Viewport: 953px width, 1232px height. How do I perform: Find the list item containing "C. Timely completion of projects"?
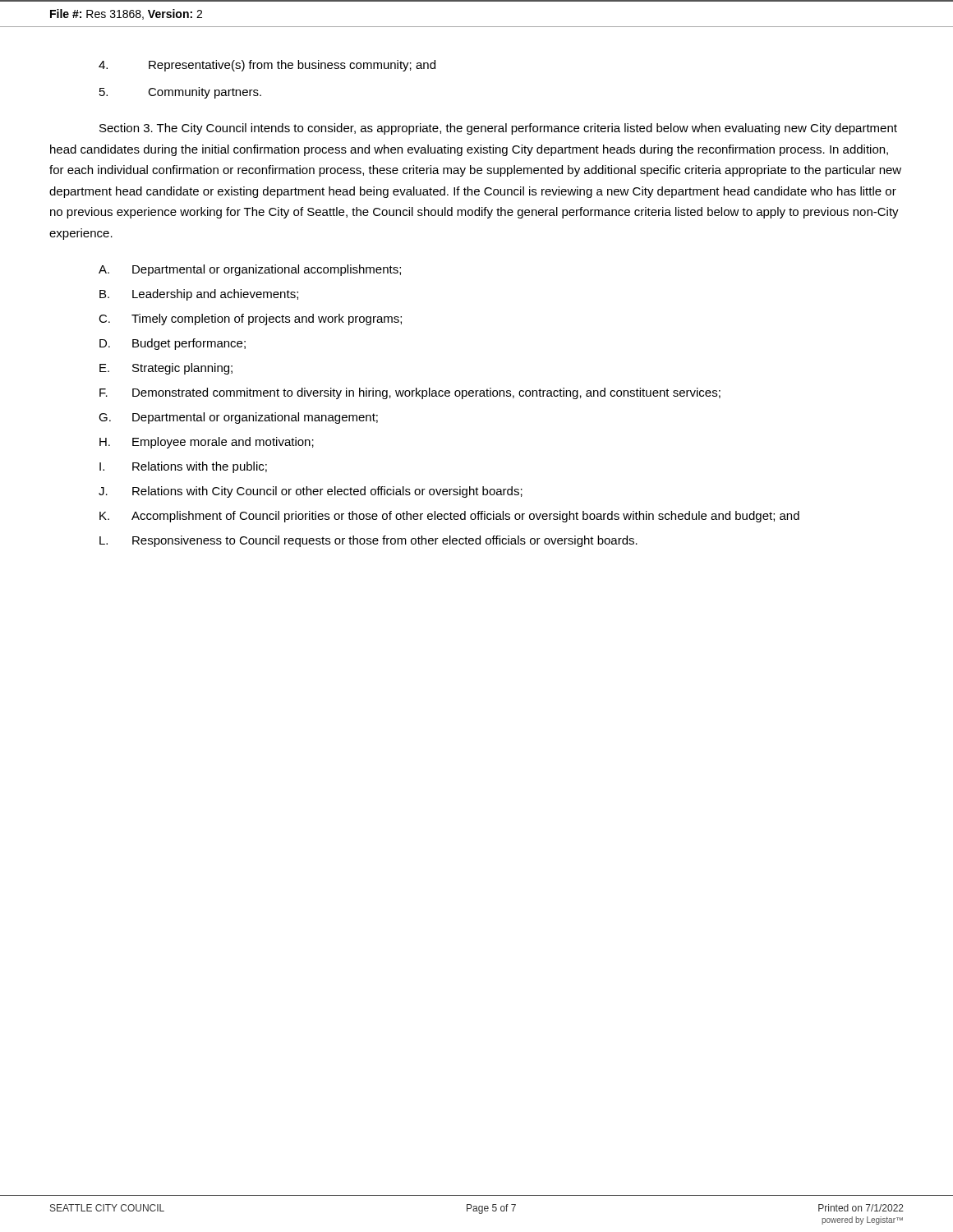[x=250, y=319]
